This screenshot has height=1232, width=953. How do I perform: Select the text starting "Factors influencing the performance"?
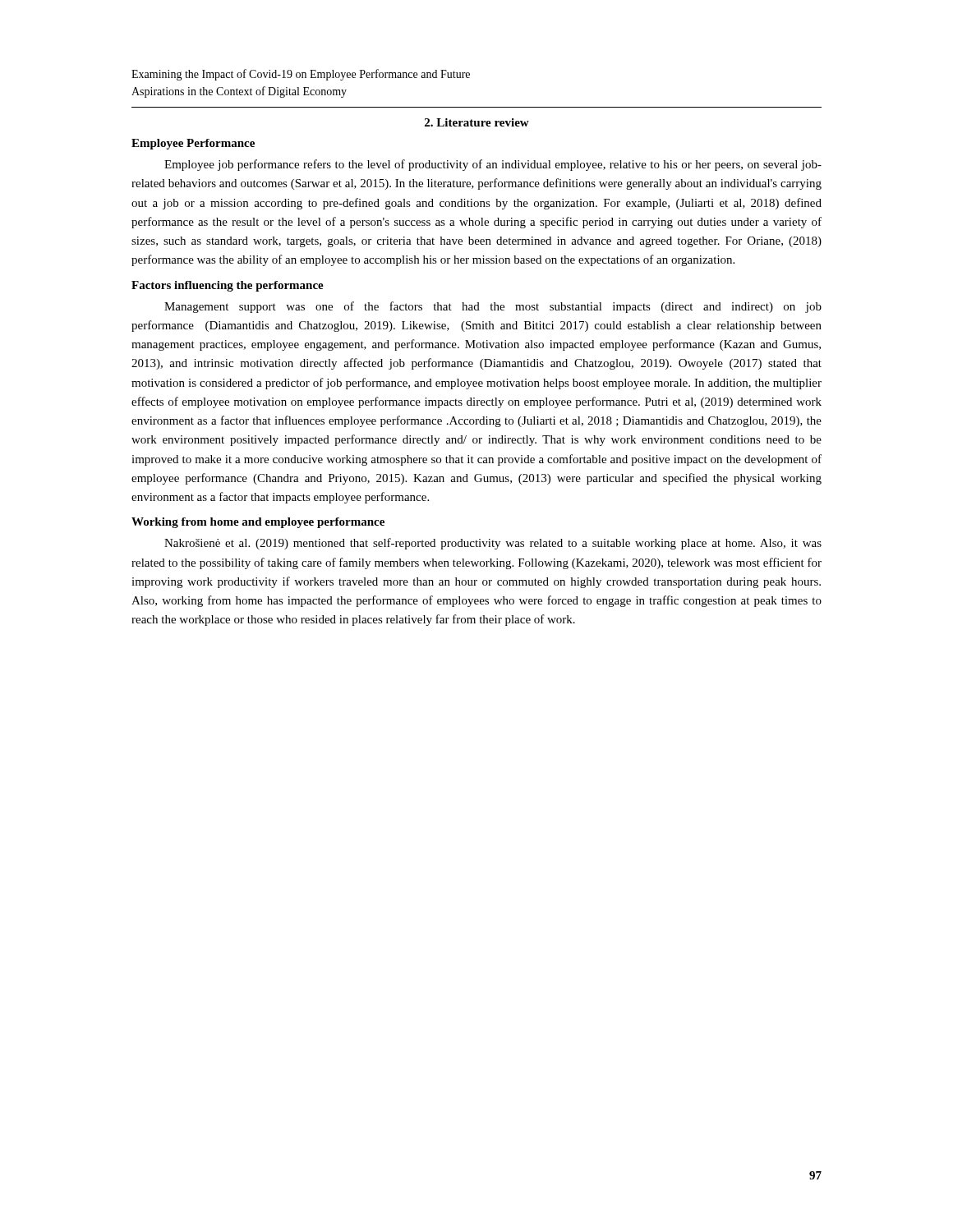[x=227, y=285]
